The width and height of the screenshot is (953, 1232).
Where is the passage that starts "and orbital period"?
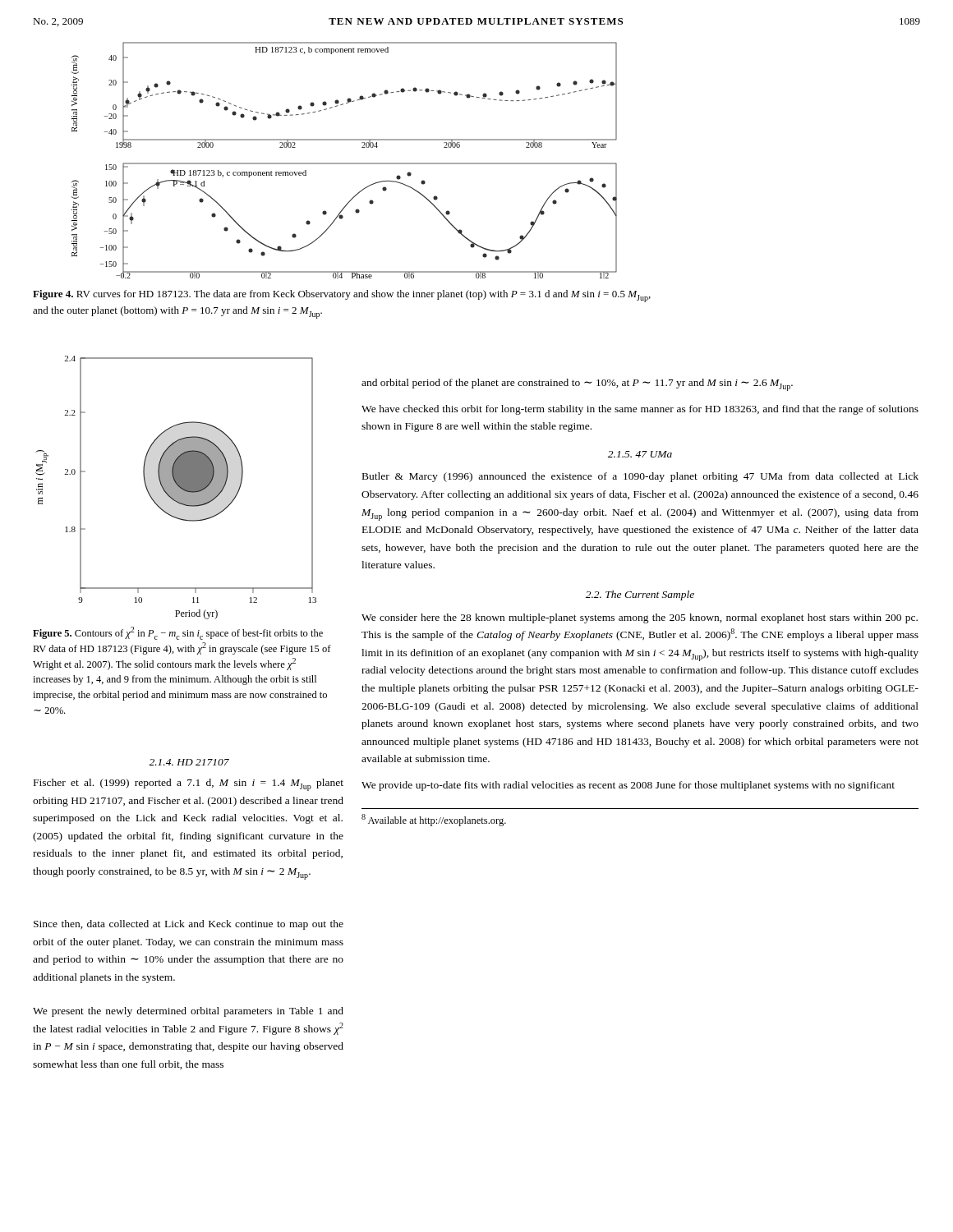[577, 383]
